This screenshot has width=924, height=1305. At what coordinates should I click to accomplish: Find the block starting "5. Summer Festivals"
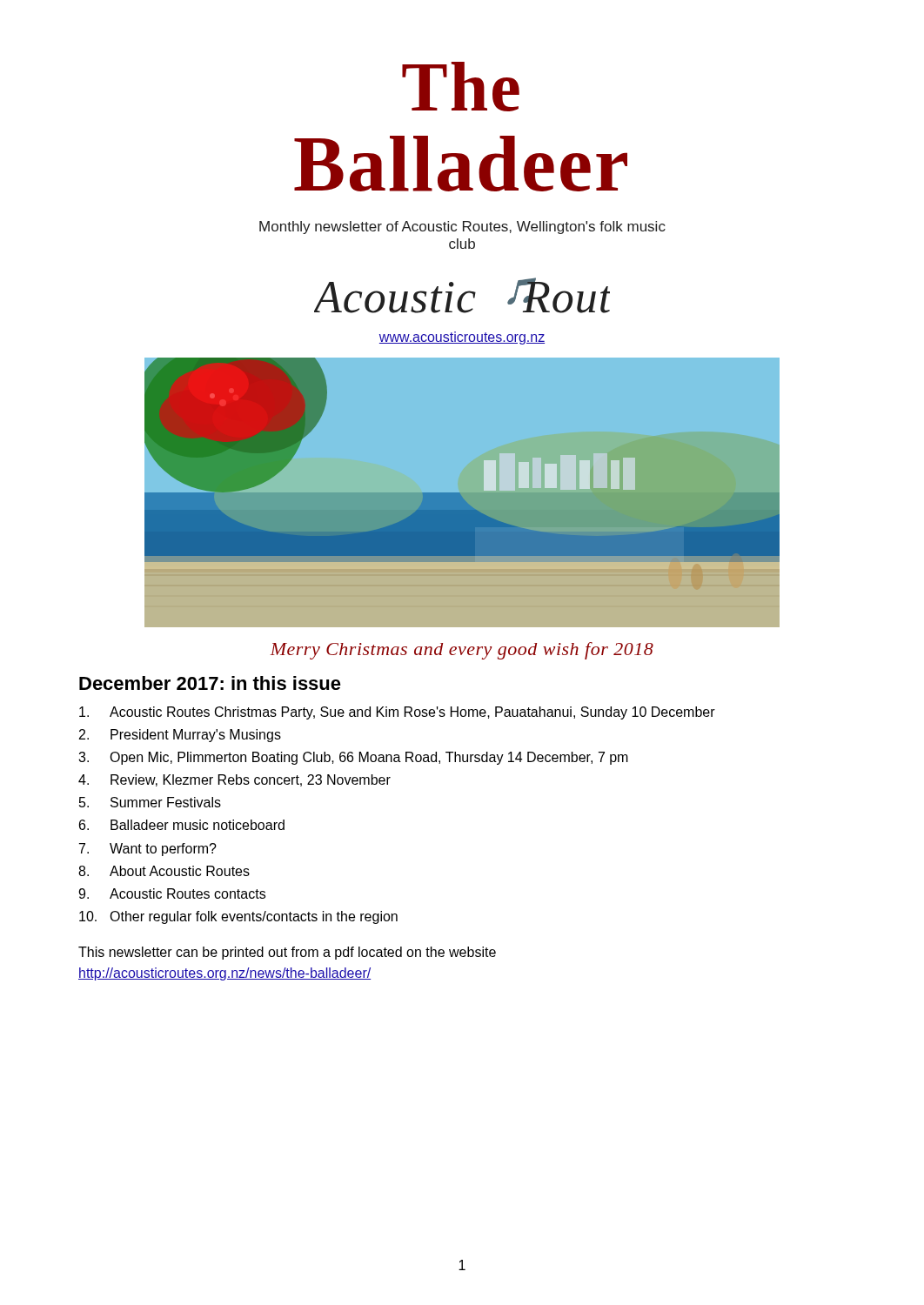[x=150, y=802]
